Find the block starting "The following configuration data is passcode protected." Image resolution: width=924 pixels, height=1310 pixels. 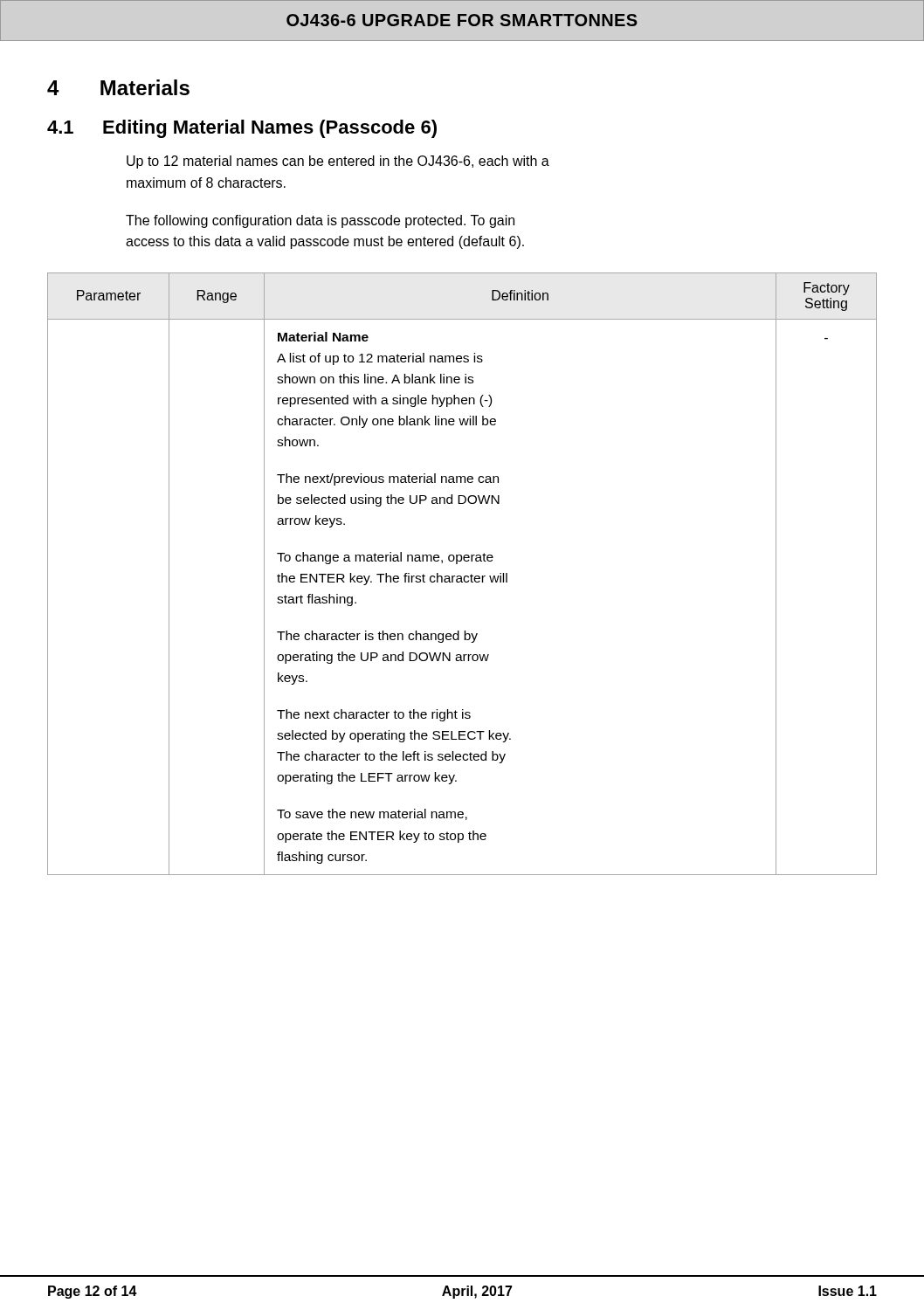click(x=325, y=231)
